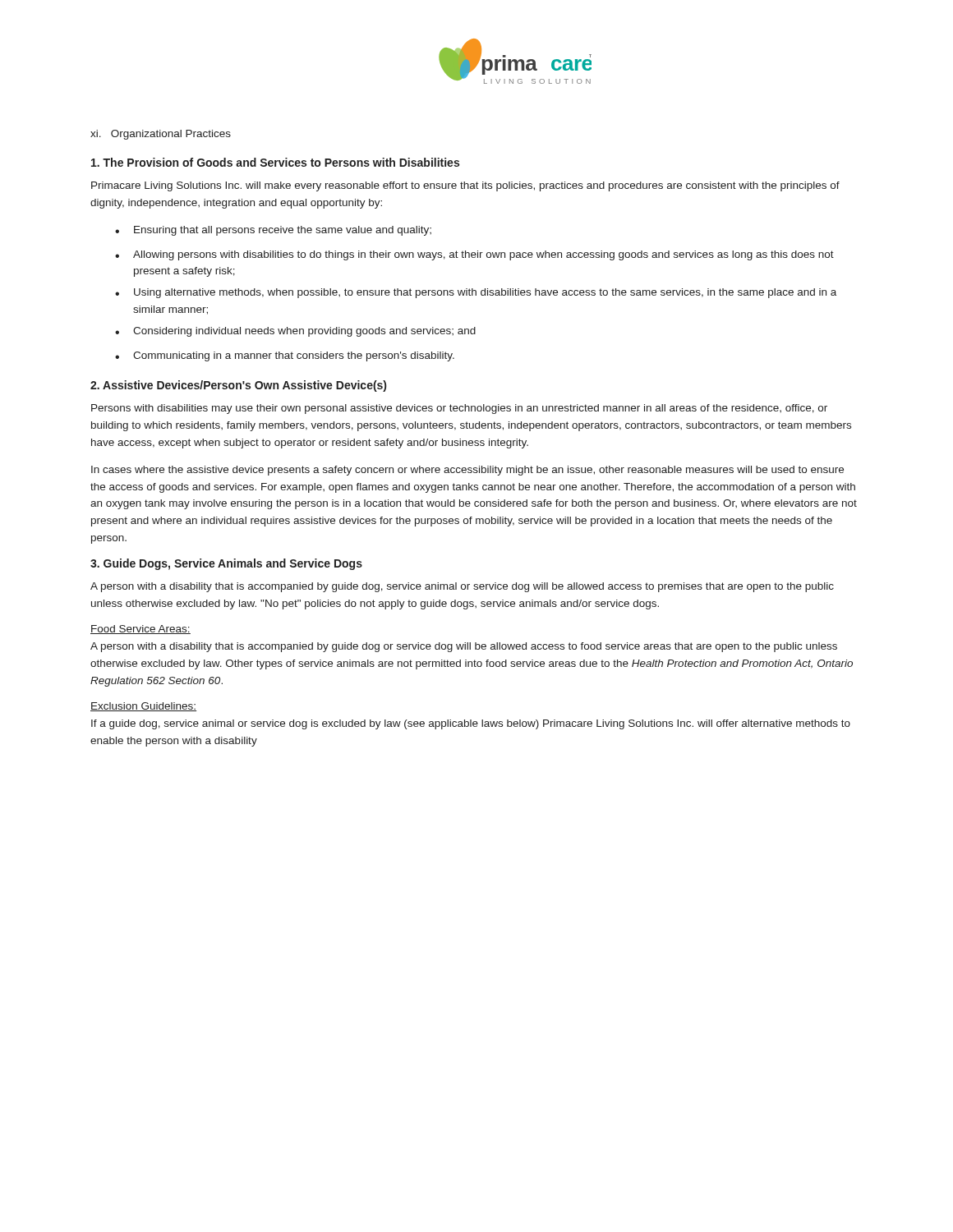This screenshot has height=1232, width=953.
Task: Click on the region starting "3. Guide Dogs, Service Animals and Service"
Action: tap(226, 564)
